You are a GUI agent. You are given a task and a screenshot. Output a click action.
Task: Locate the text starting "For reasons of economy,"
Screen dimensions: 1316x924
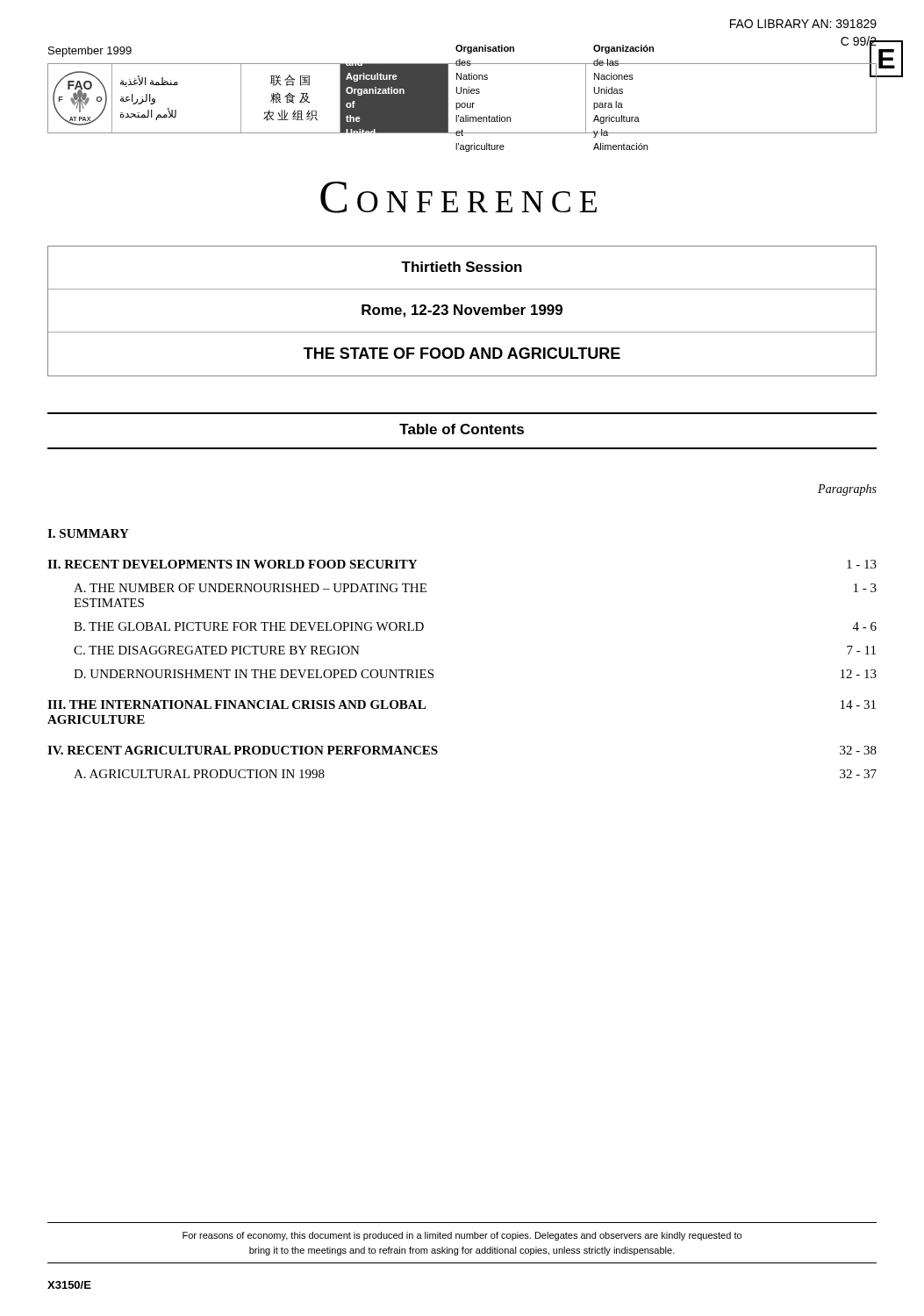pos(462,1243)
